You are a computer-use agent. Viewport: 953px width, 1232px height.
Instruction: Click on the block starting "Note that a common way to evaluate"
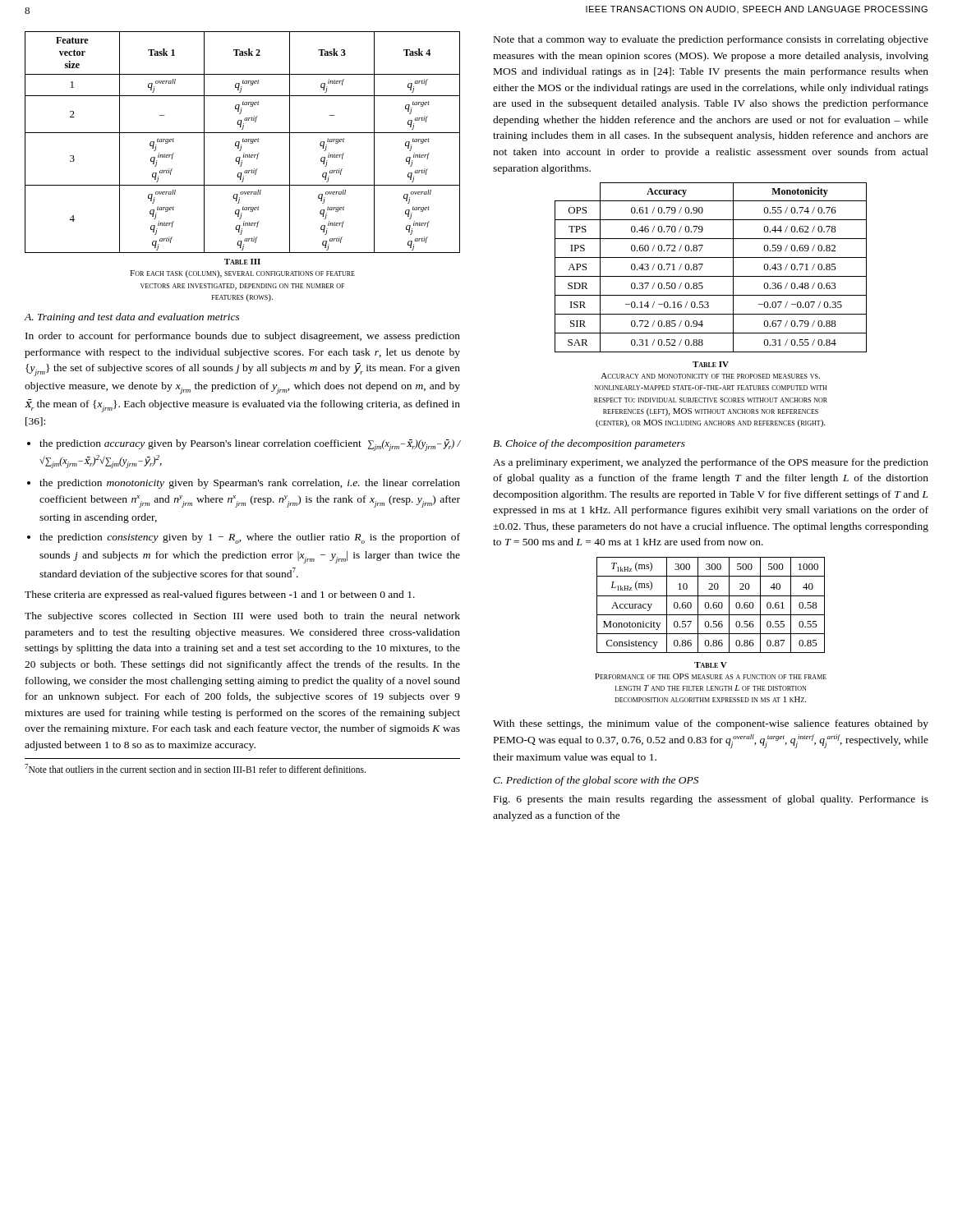711,103
